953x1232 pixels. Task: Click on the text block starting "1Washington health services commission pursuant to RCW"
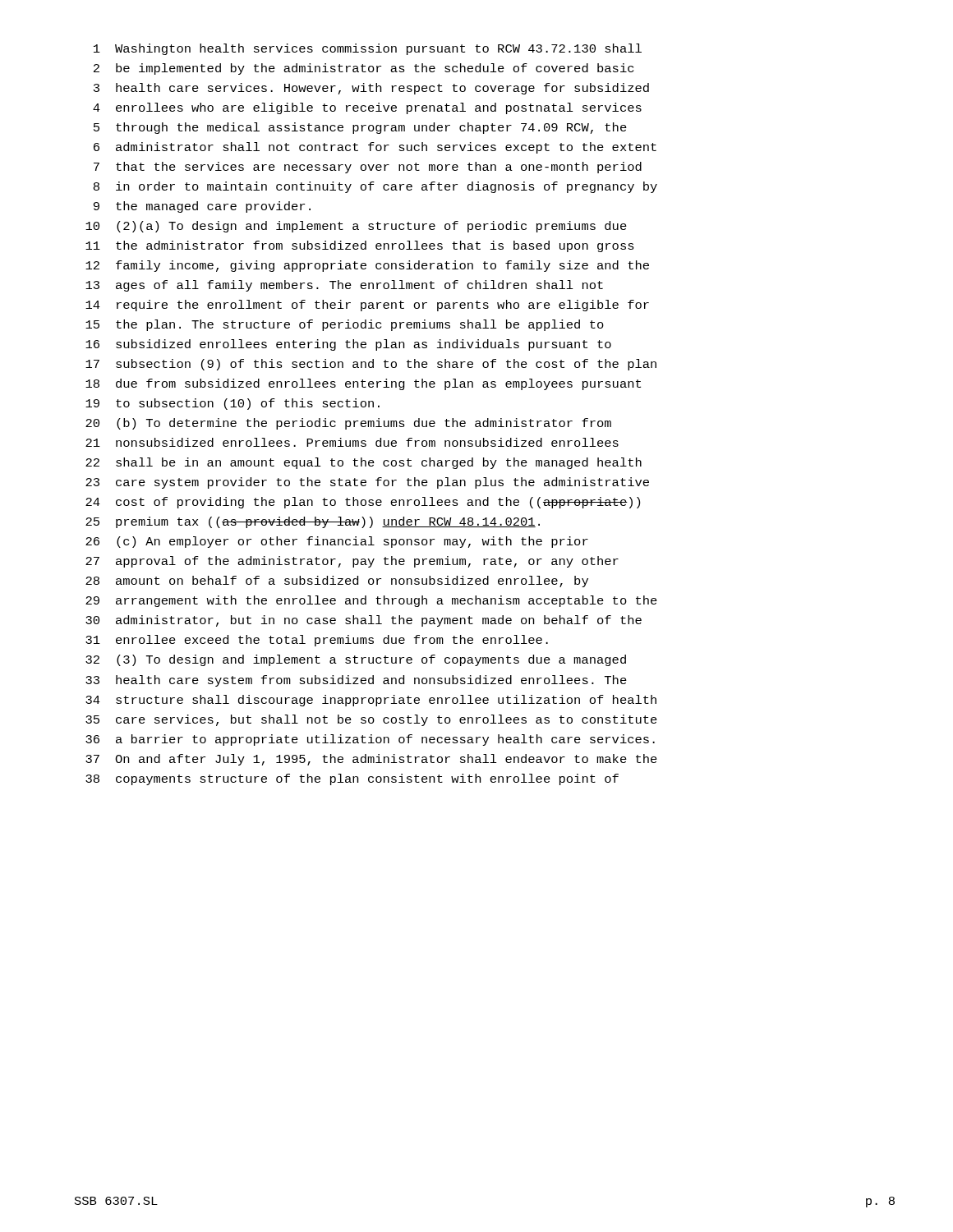click(485, 414)
